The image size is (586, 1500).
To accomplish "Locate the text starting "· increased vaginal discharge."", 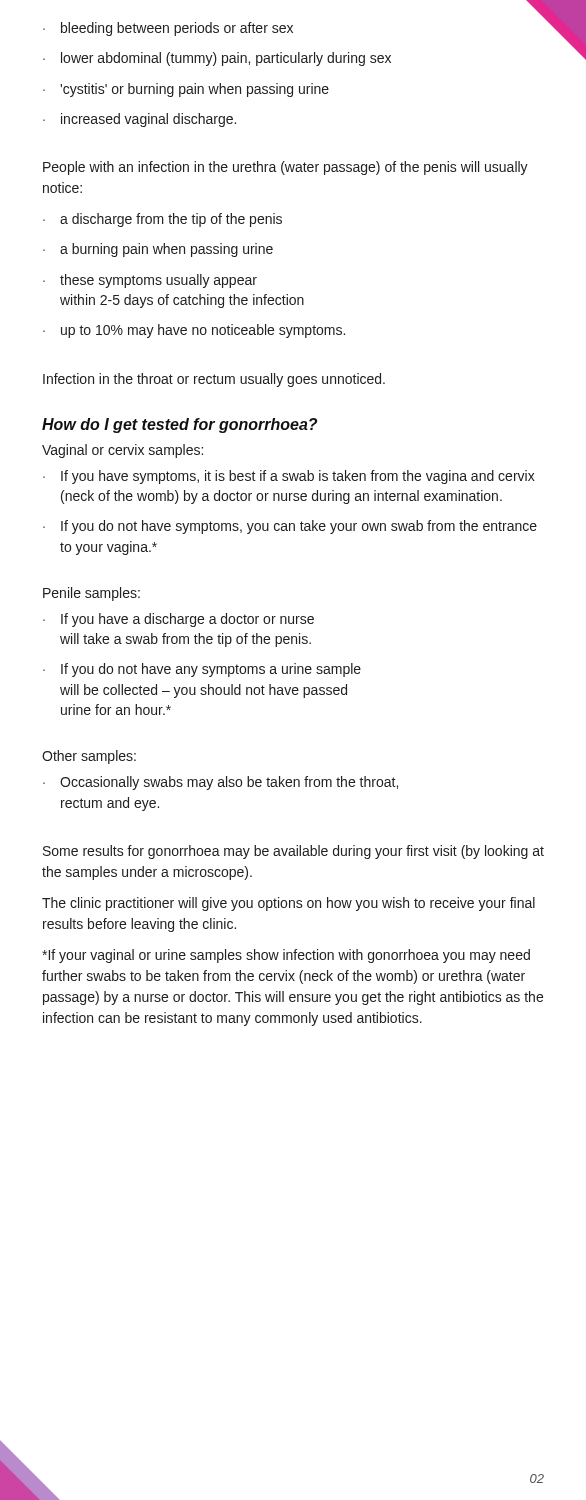I will point(140,120).
